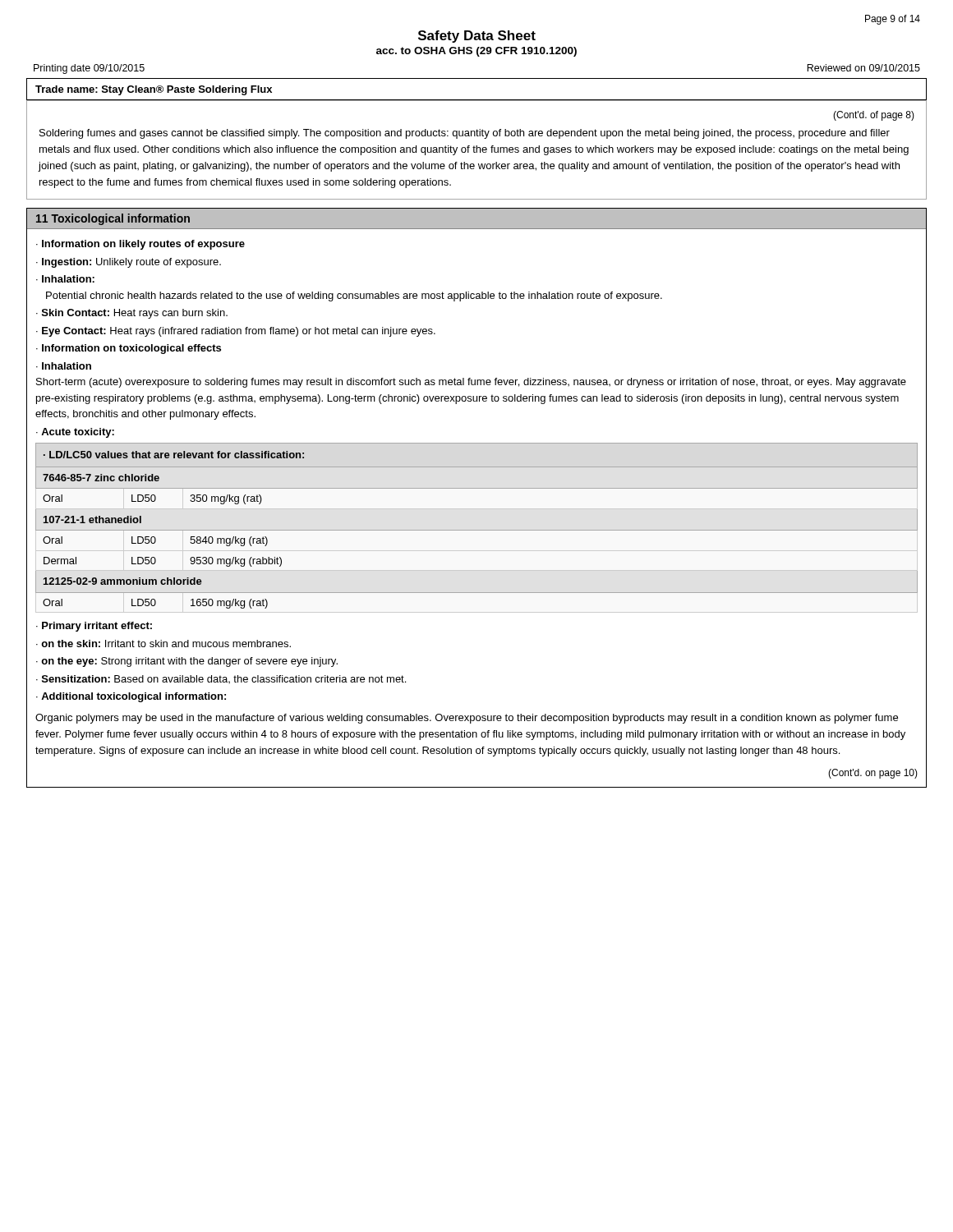Point to the block beginning "· Additional toxicological"
This screenshot has width=953, height=1232.
131,696
